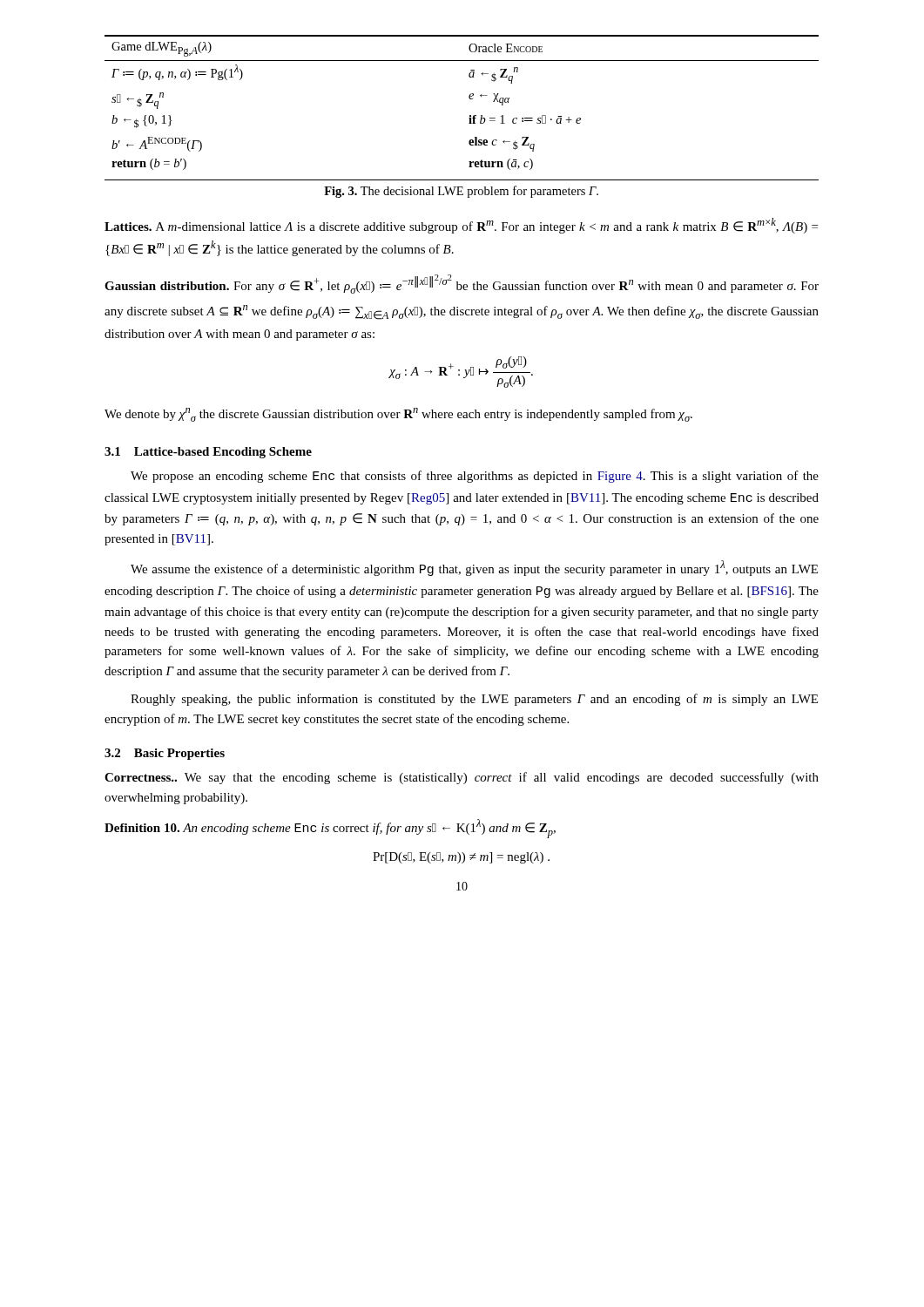This screenshot has height=1307, width=924.
Task: Click the formula that begins "Pr[D(s⃗, E(s⃗, m)) ≠"
Action: (x=462, y=856)
